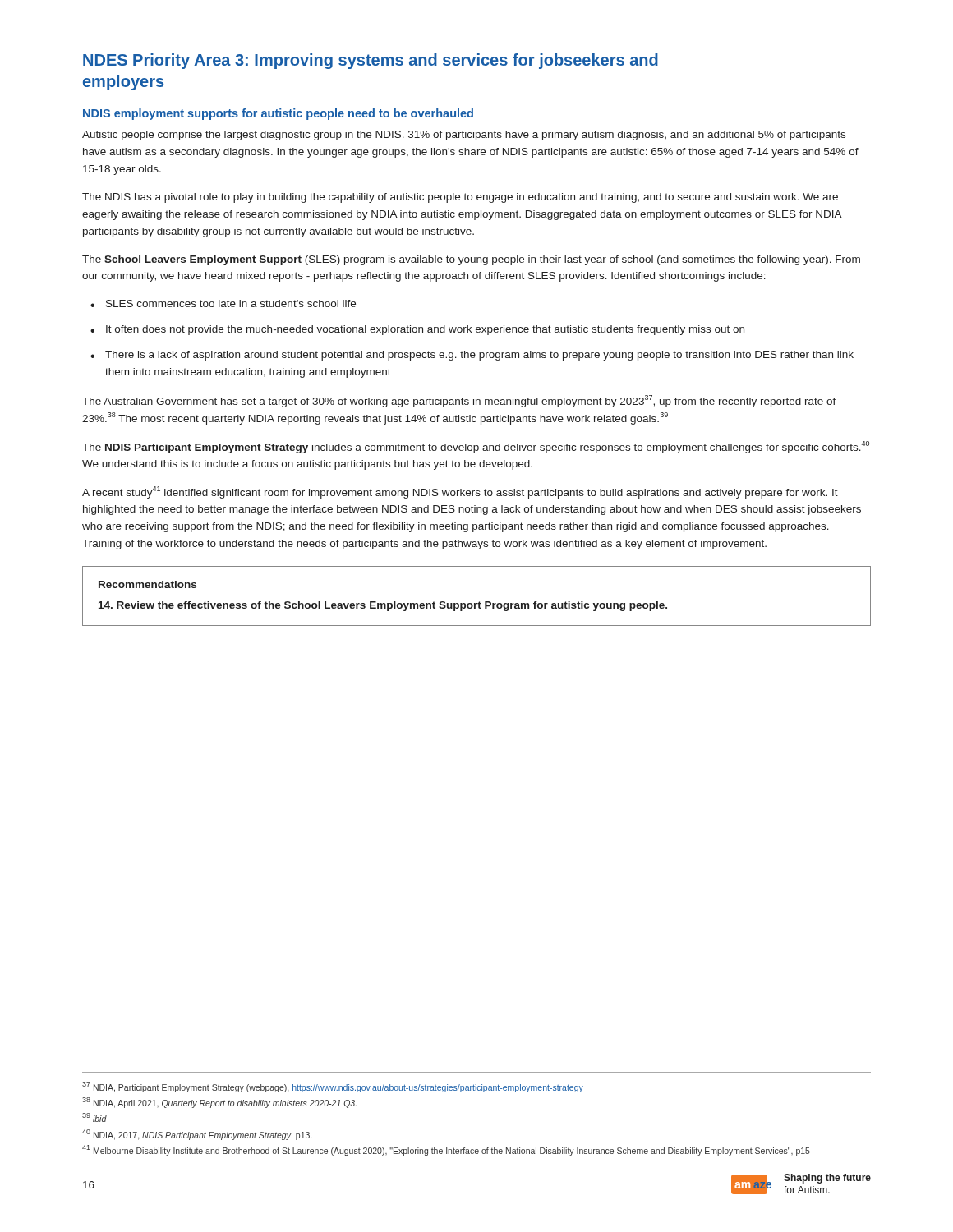
Task: Find the title with the text "NDES Priority Area 3:"
Action: (476, 71)
